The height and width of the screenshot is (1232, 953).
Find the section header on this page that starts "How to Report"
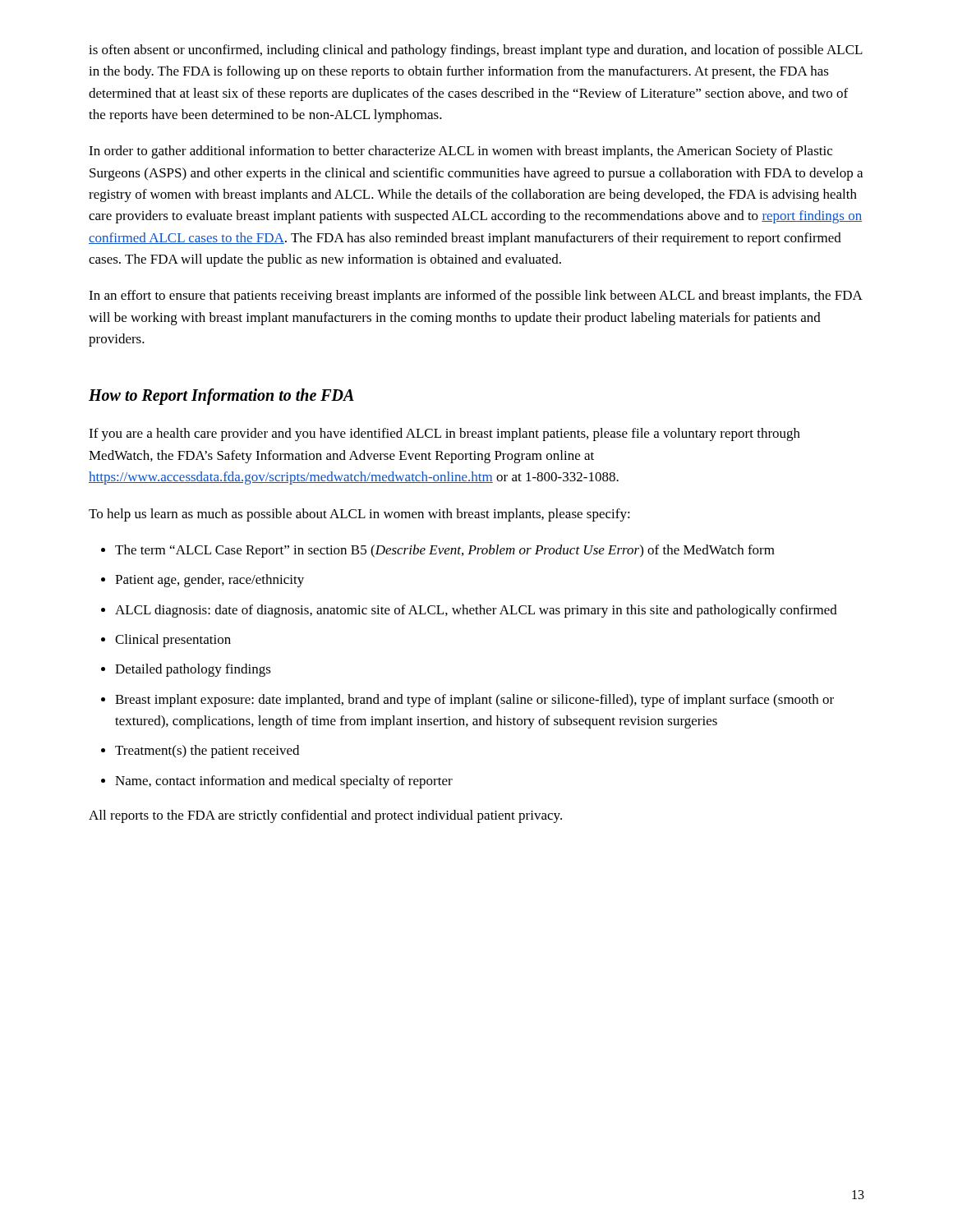click(221, 397)
